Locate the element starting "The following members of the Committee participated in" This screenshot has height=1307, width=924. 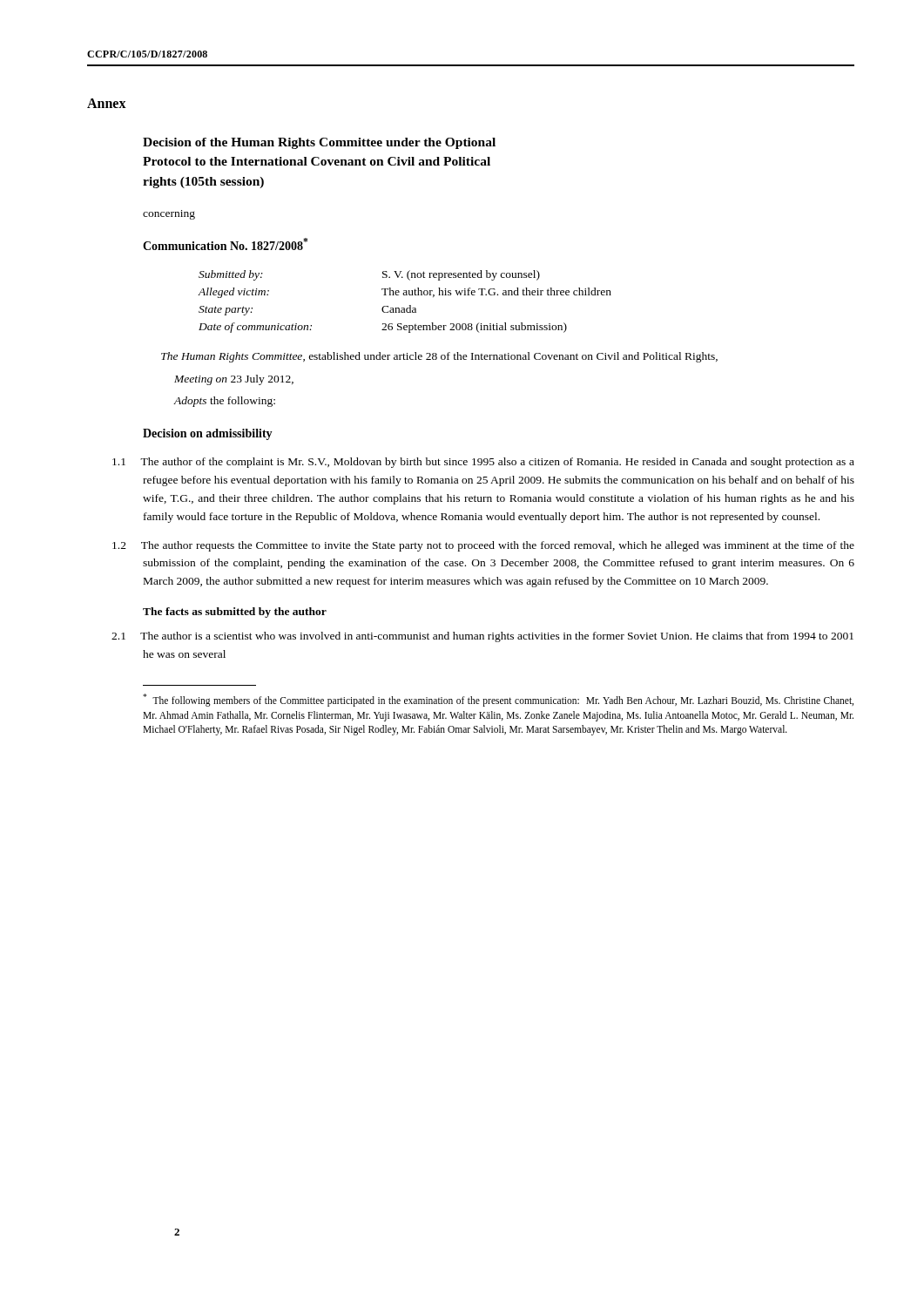tap(499, 713)
